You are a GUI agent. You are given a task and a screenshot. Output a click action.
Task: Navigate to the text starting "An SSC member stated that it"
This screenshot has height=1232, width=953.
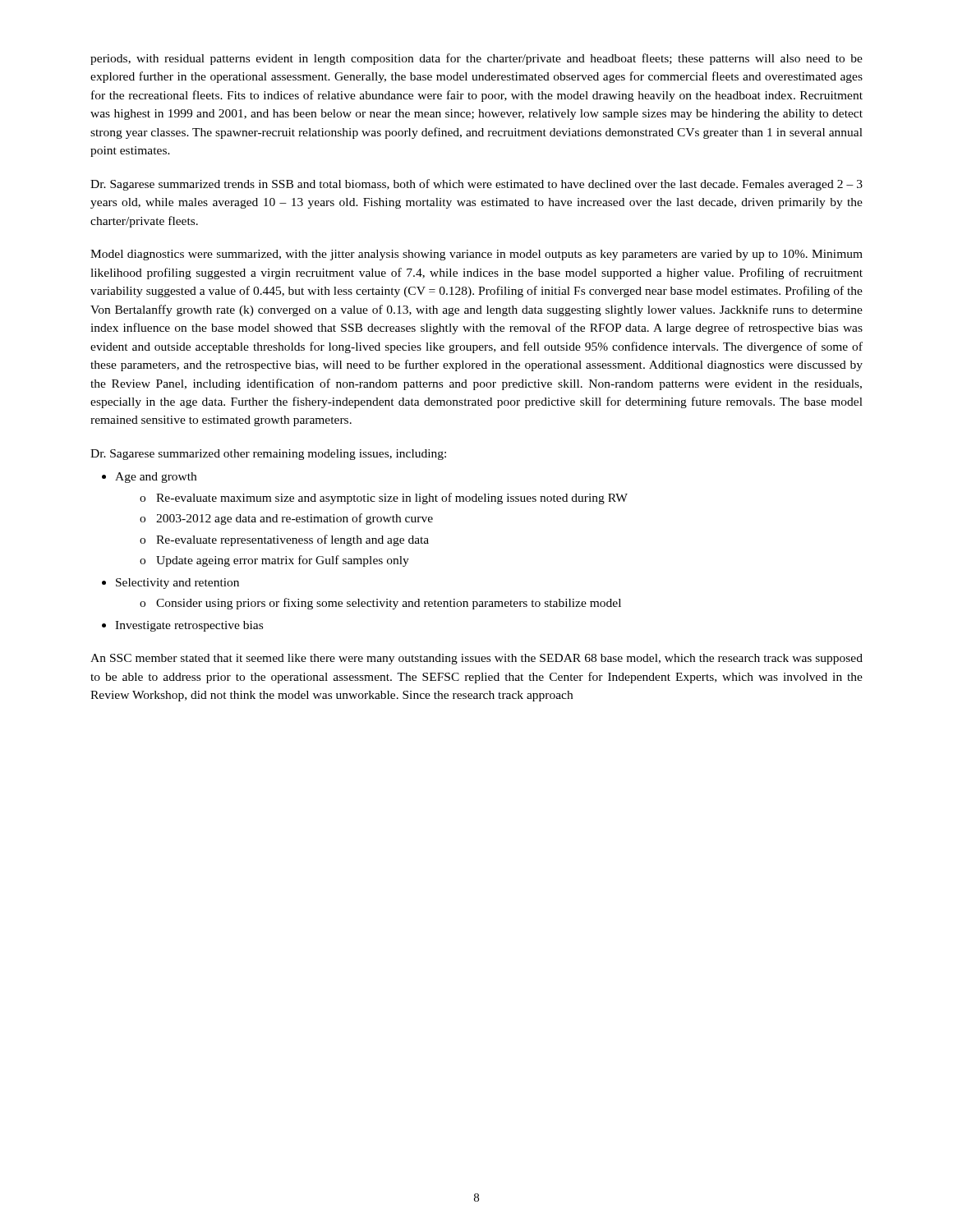click(x=476, y=676)
